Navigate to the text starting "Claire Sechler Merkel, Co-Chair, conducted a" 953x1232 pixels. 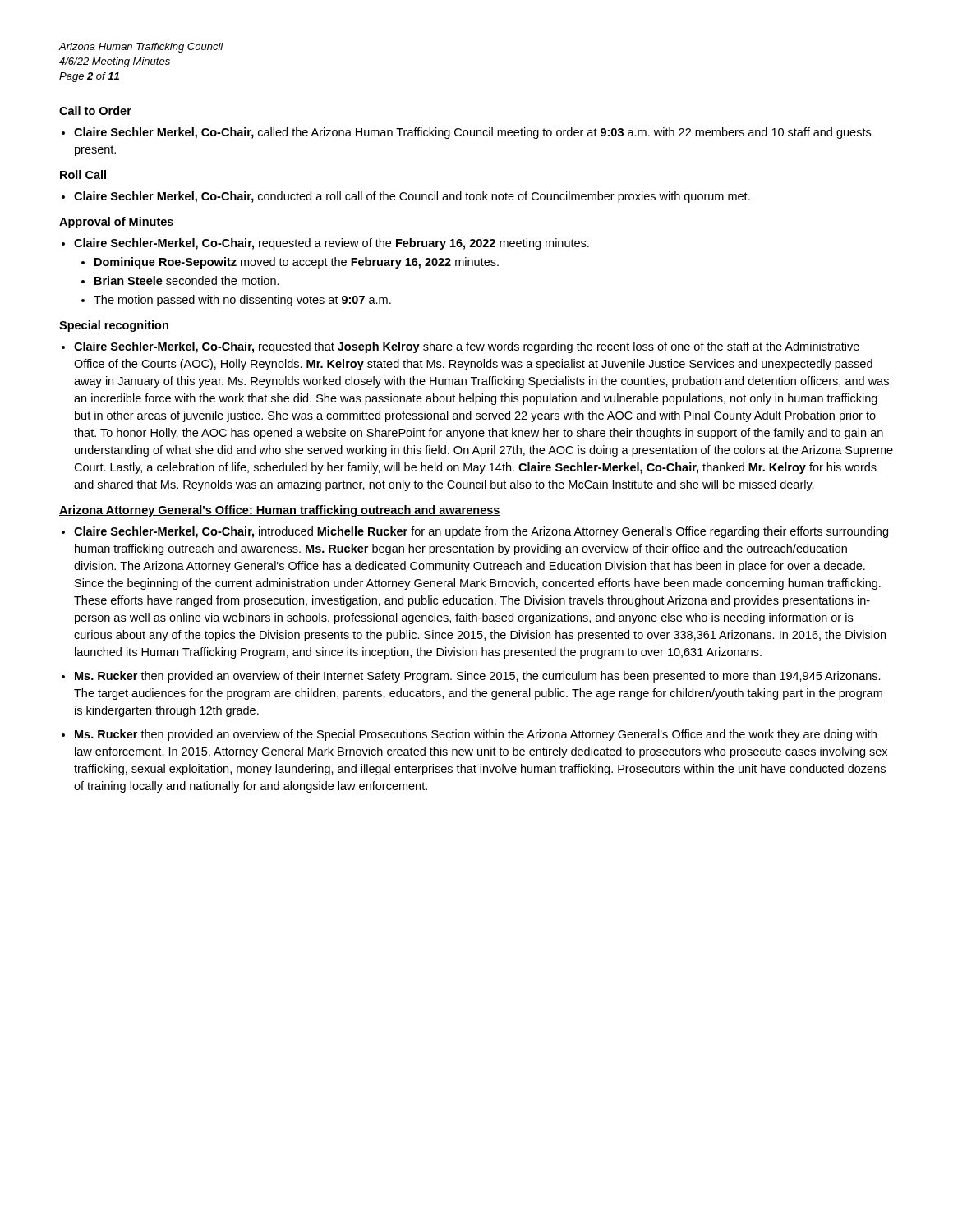[412, 196]
